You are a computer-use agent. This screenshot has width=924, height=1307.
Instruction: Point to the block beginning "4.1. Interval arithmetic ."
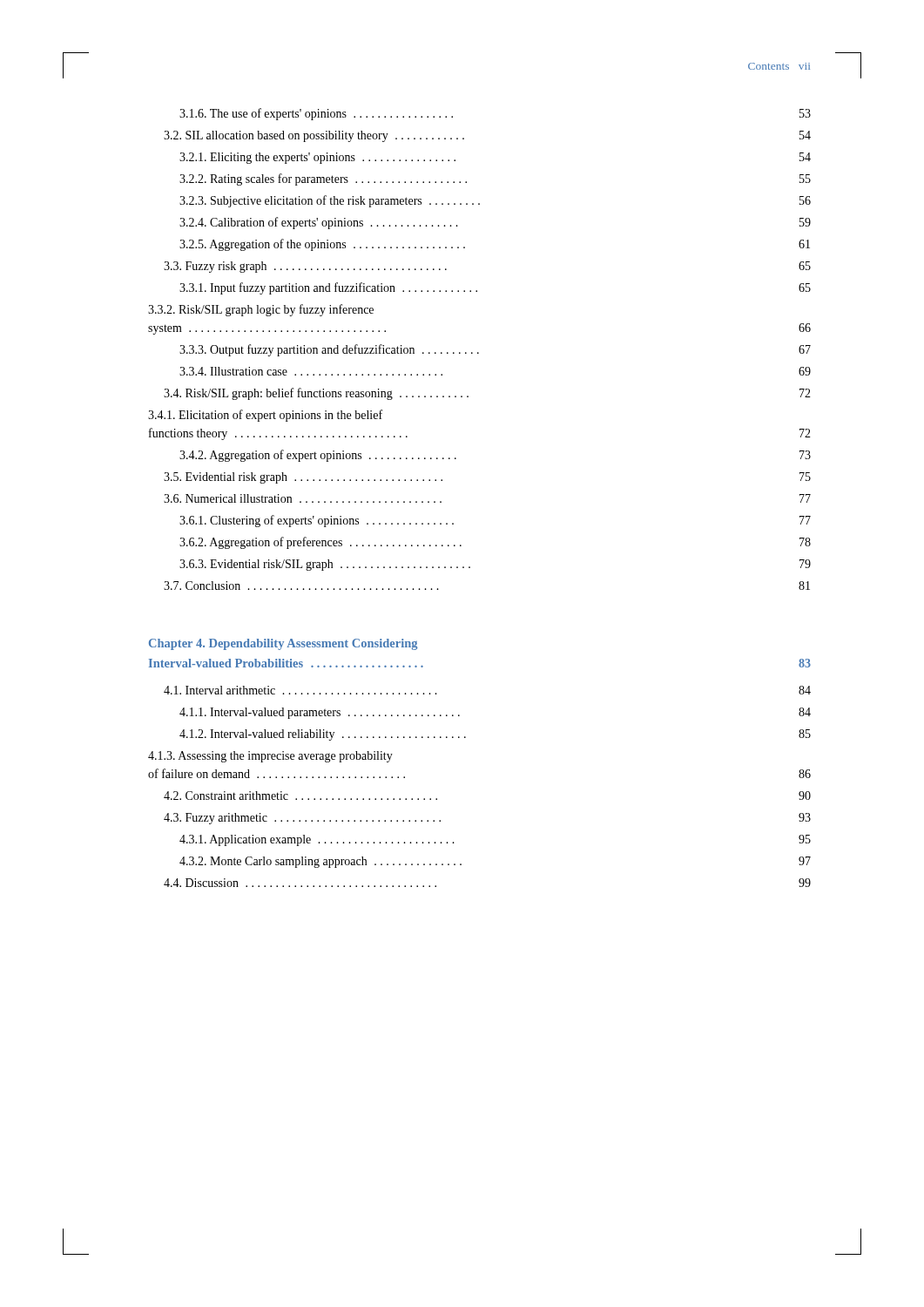pyautogui.click(x=222, y=690)
